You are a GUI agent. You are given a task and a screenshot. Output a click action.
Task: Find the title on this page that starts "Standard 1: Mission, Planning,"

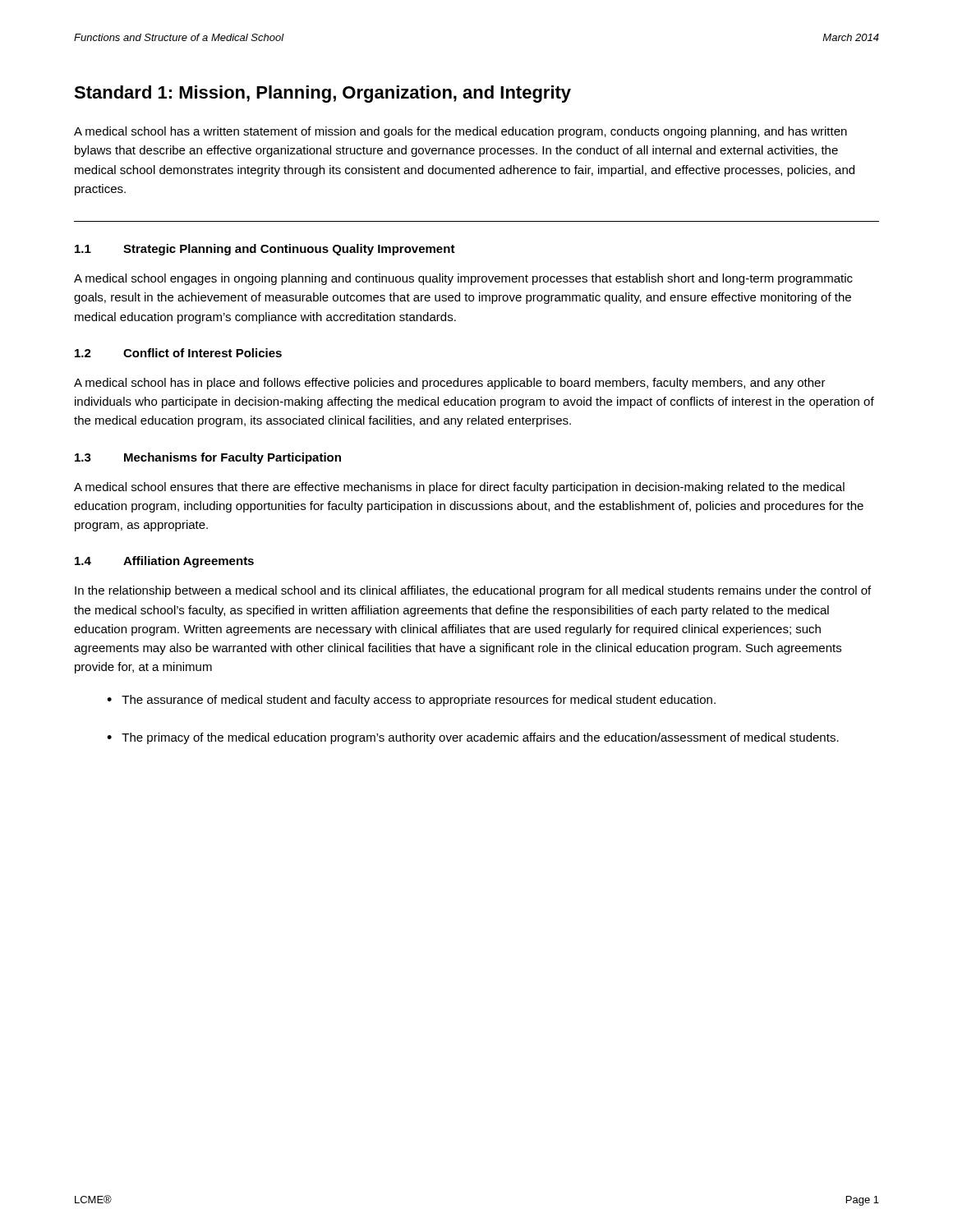click(322, 92)
